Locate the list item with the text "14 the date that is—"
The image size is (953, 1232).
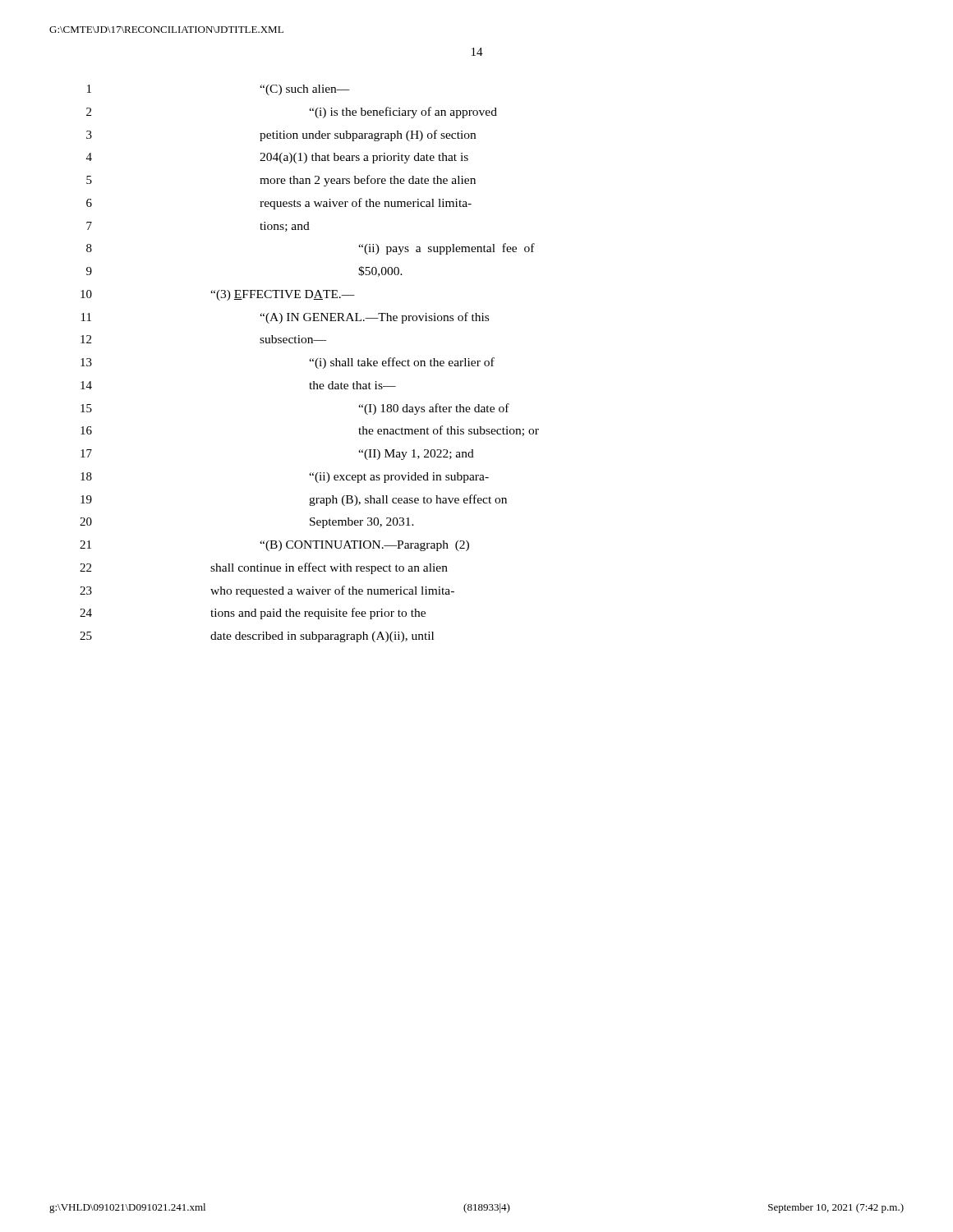88,385
